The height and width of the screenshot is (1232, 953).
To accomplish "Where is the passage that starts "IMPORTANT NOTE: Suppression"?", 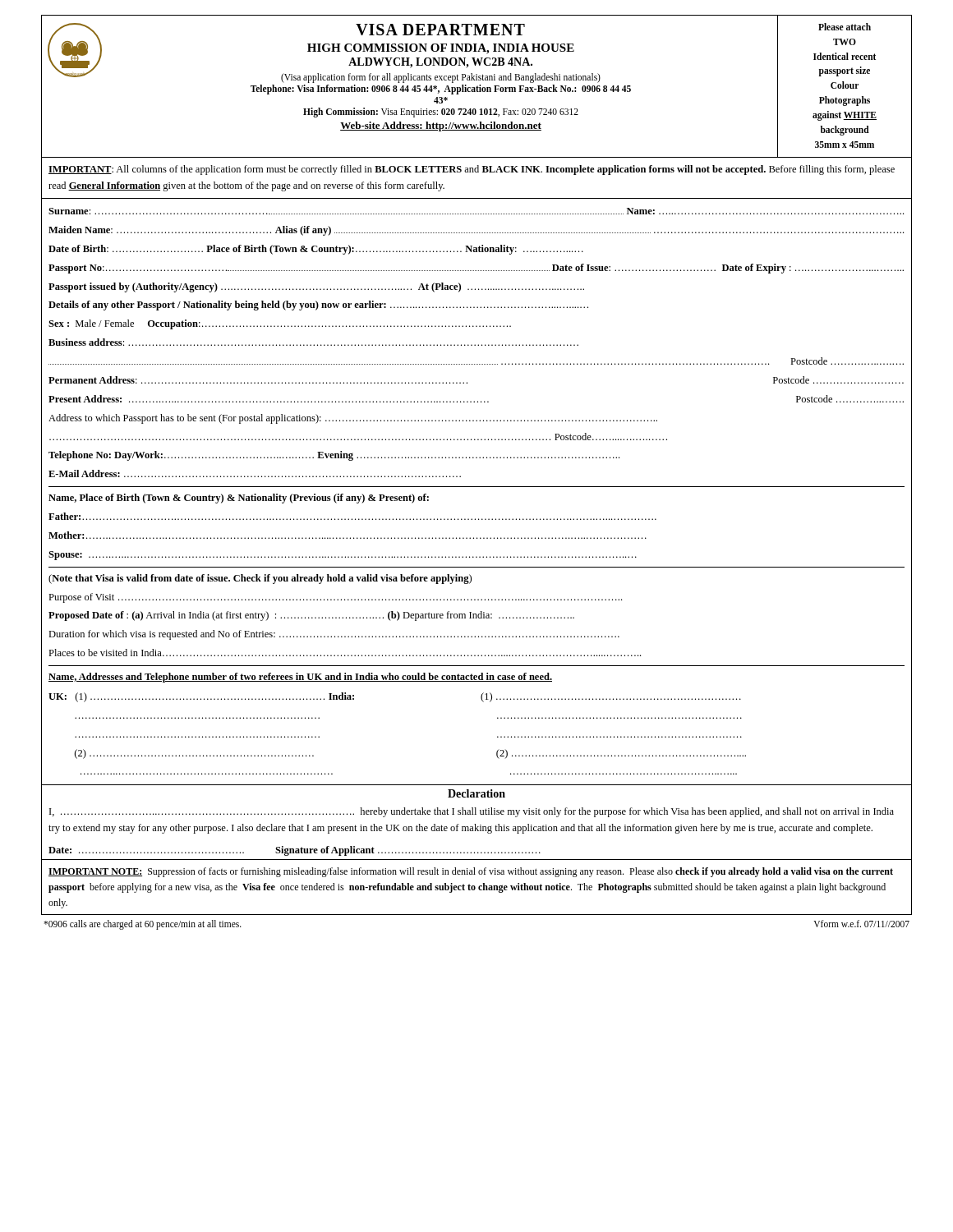I will pyautogui.click(x=471, y=887).
